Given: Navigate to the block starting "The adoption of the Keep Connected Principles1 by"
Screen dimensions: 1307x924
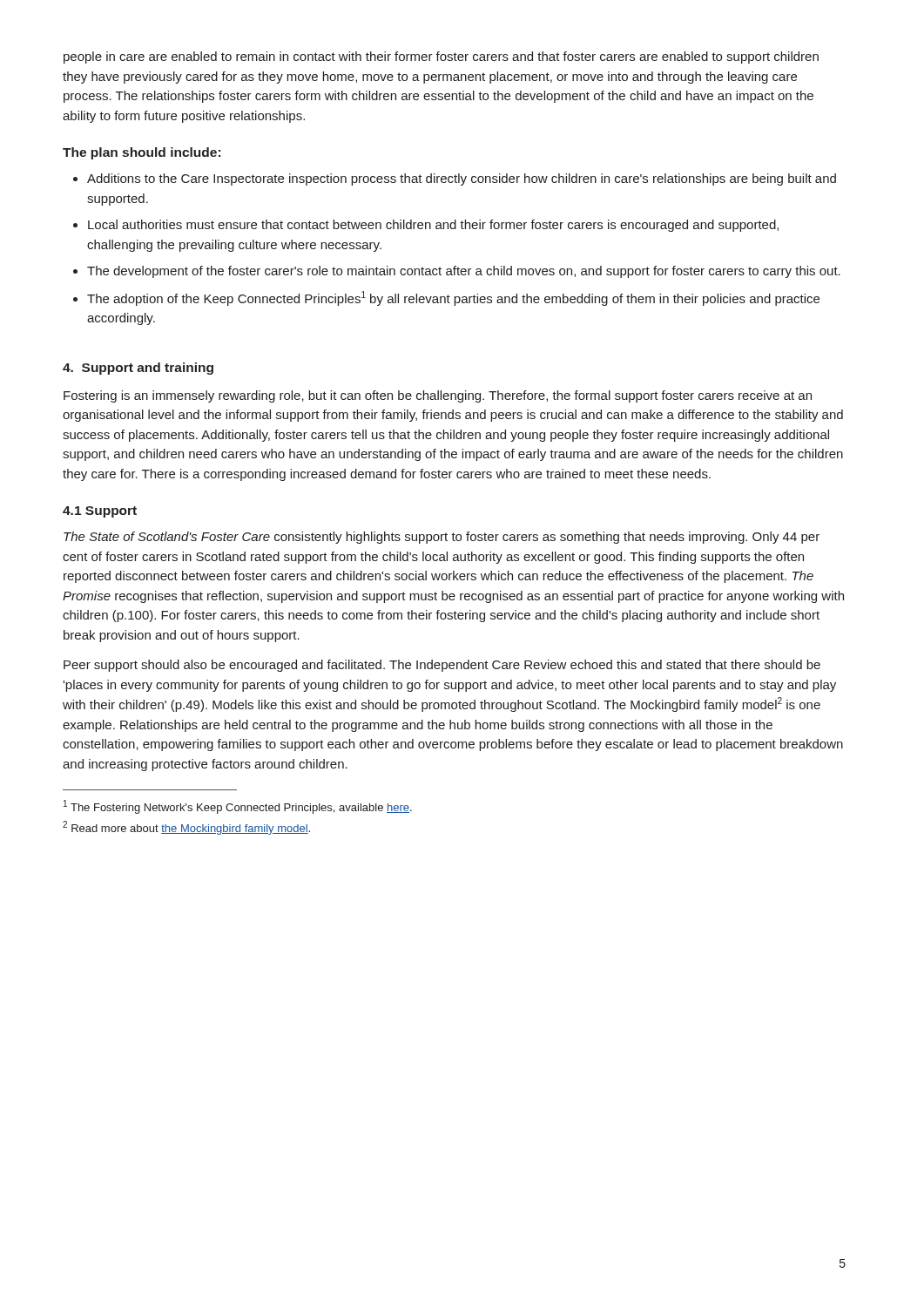Looking at the screenshot, I should point(466,308).
